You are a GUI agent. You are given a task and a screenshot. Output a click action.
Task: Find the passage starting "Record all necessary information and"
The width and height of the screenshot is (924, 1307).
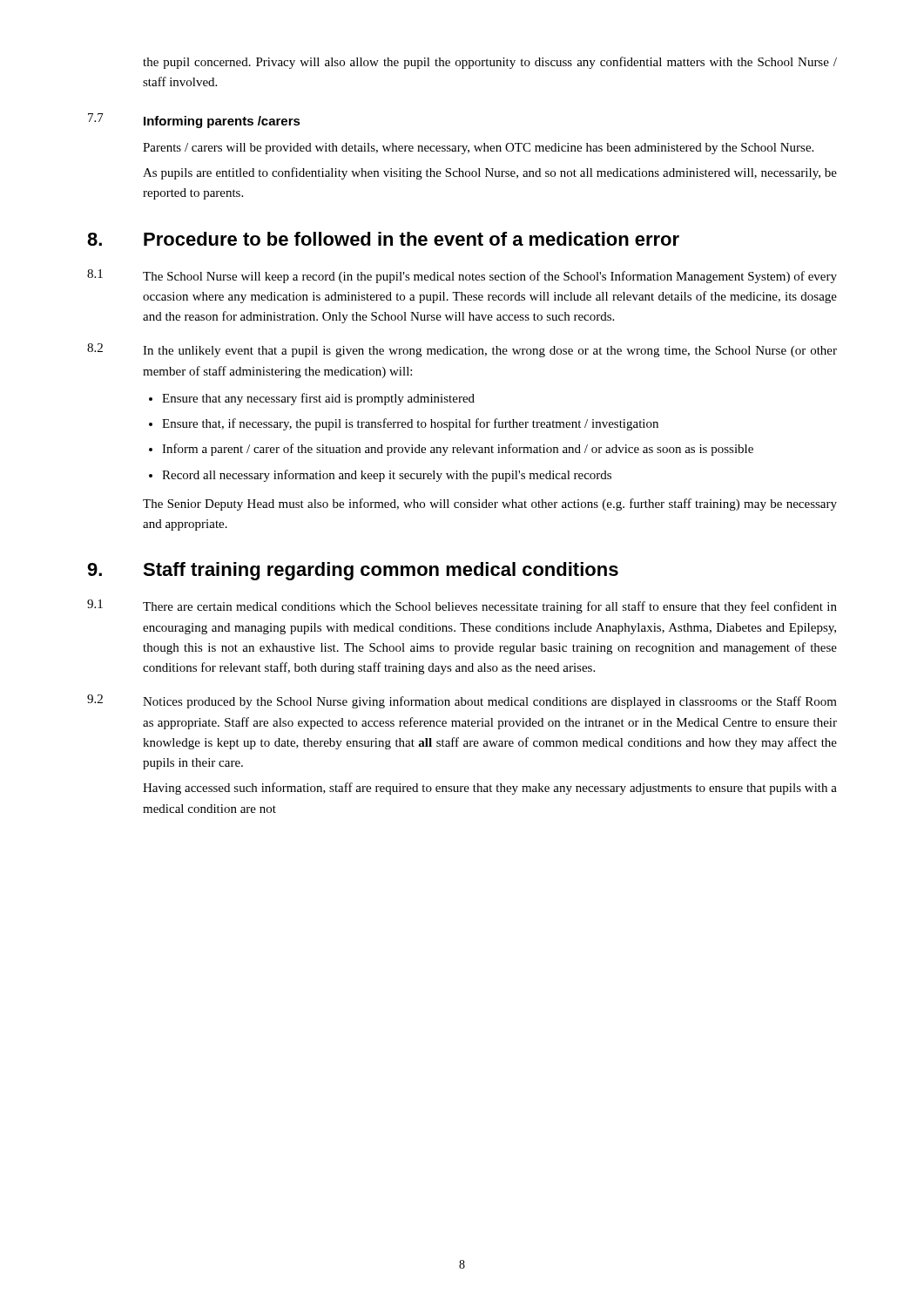387,474
